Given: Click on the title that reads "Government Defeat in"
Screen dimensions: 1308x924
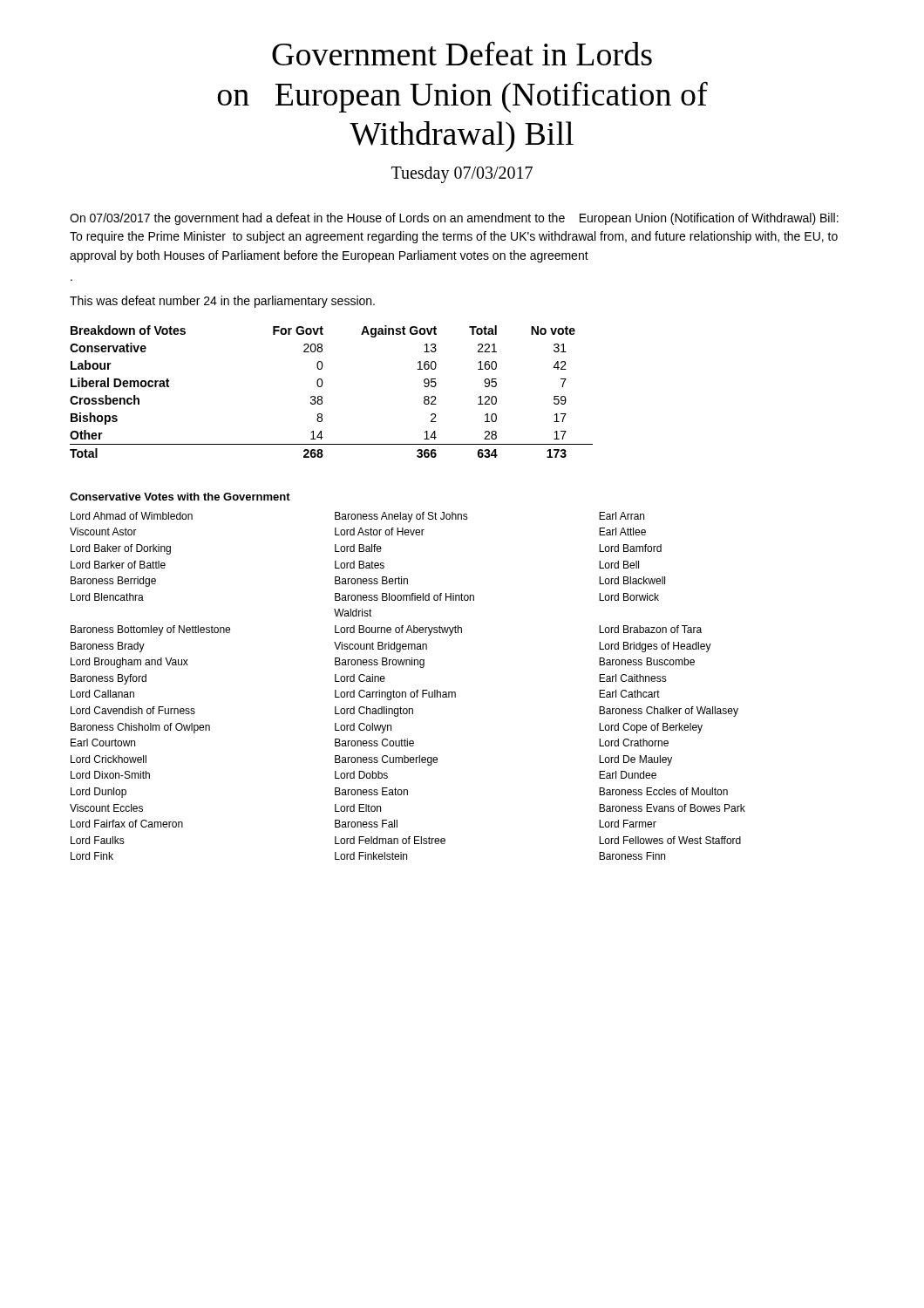Looking at the screenshot, I should pyautogui.click(x=462, y=94).
